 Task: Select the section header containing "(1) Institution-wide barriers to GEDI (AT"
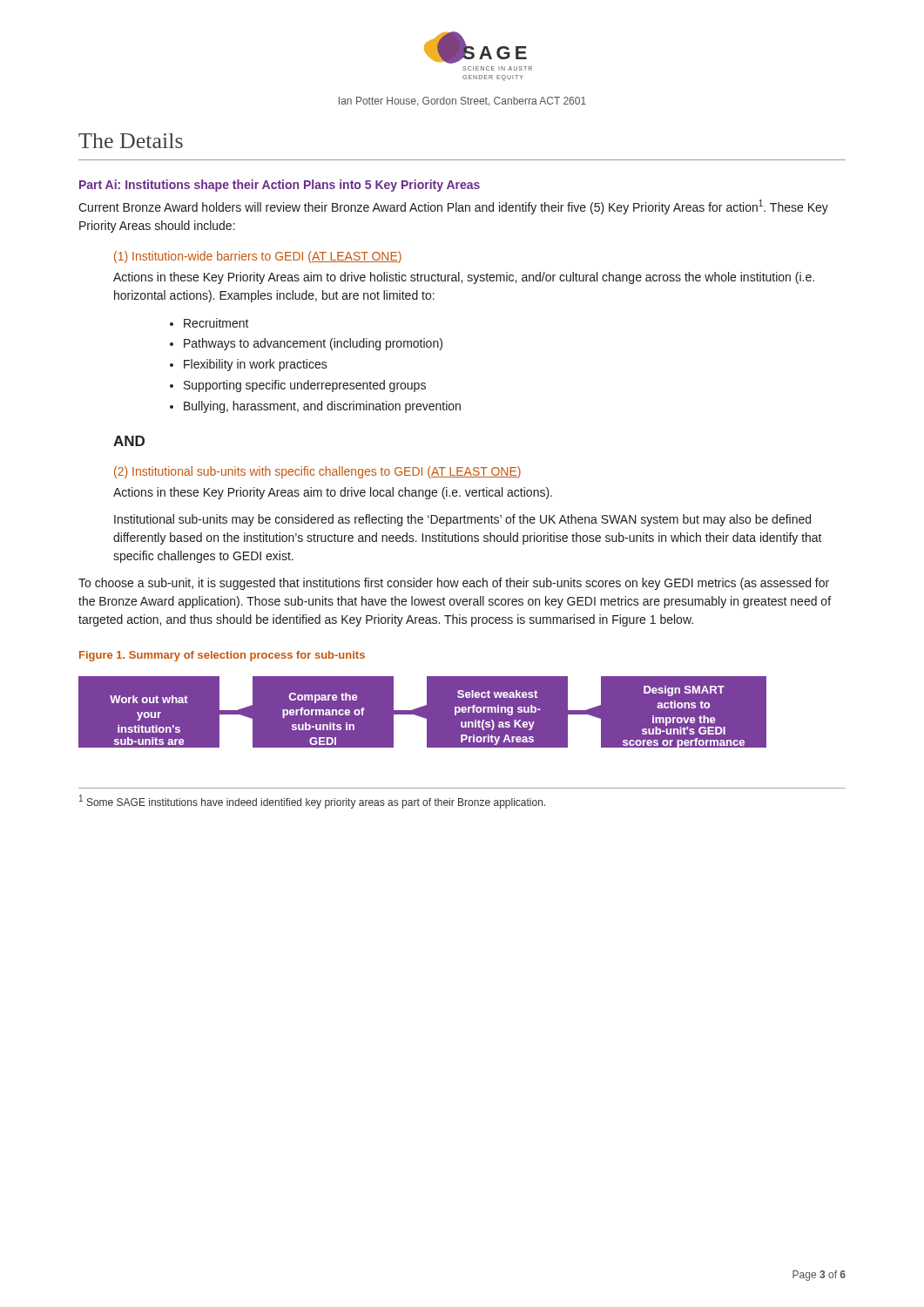click(x=258, y=256)
